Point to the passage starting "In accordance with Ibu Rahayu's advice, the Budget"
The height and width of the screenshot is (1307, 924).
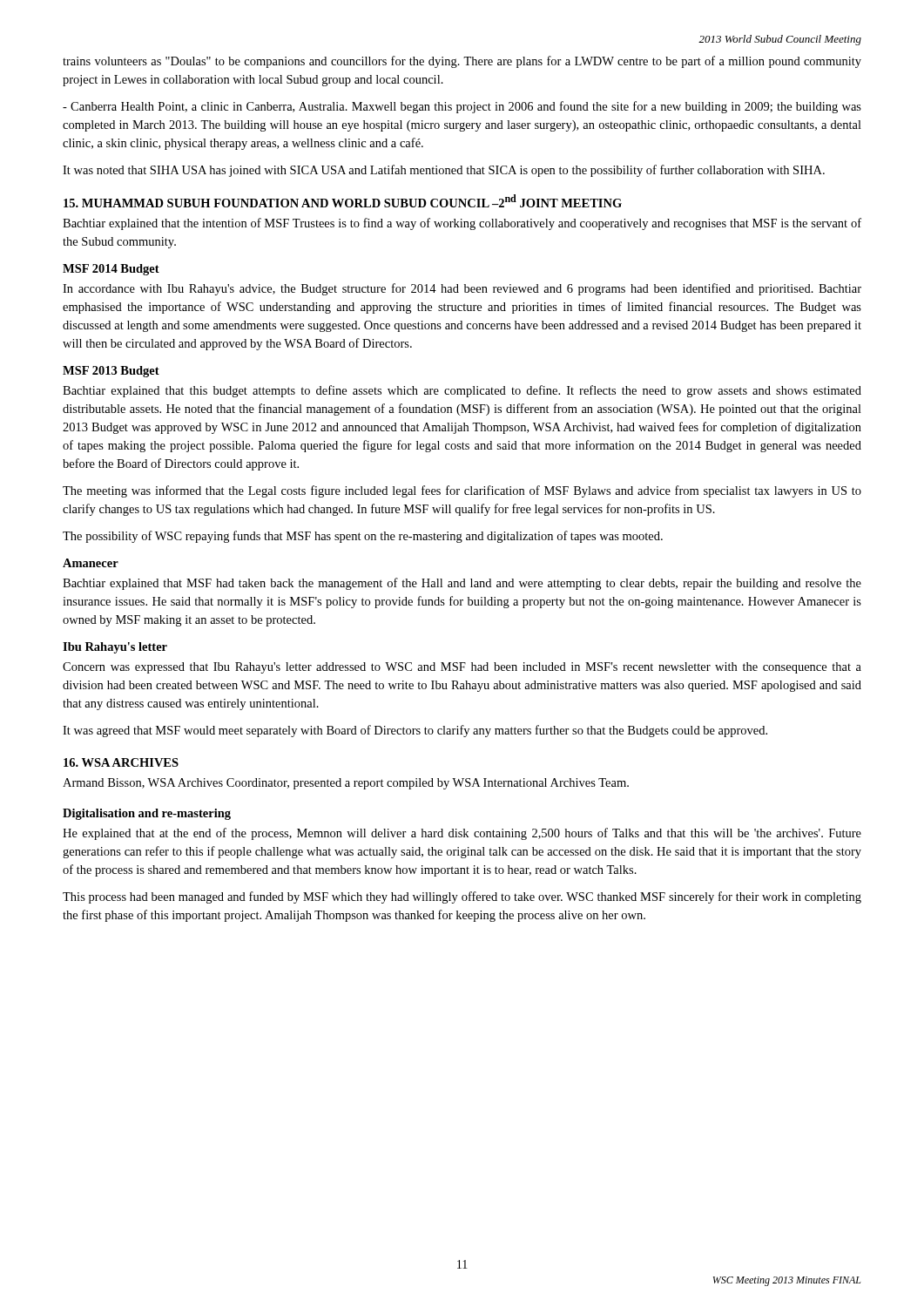(x=462, y=316)
